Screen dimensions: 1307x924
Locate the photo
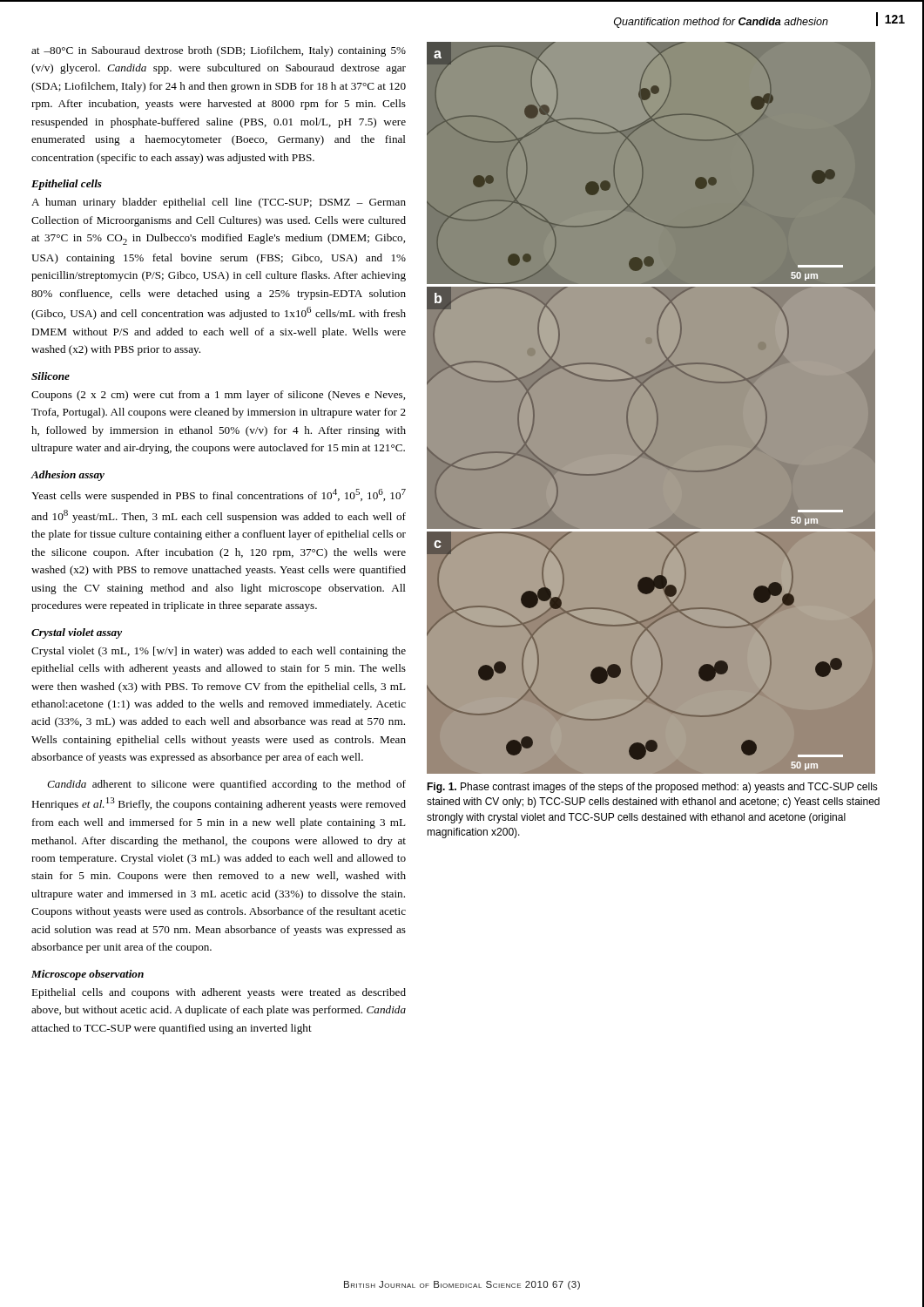(662, 408)
